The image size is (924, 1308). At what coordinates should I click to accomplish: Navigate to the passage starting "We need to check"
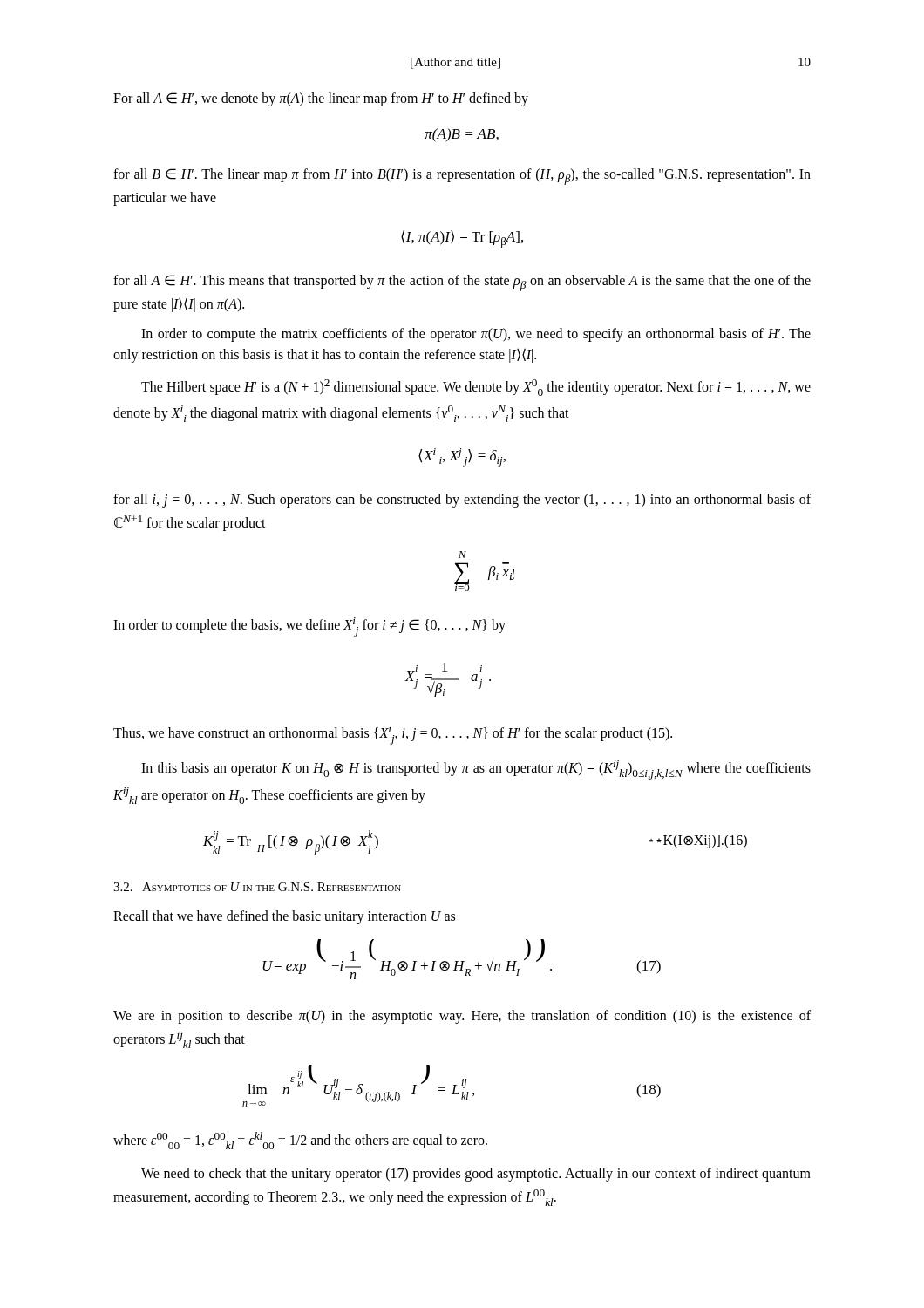point(462,1187)
